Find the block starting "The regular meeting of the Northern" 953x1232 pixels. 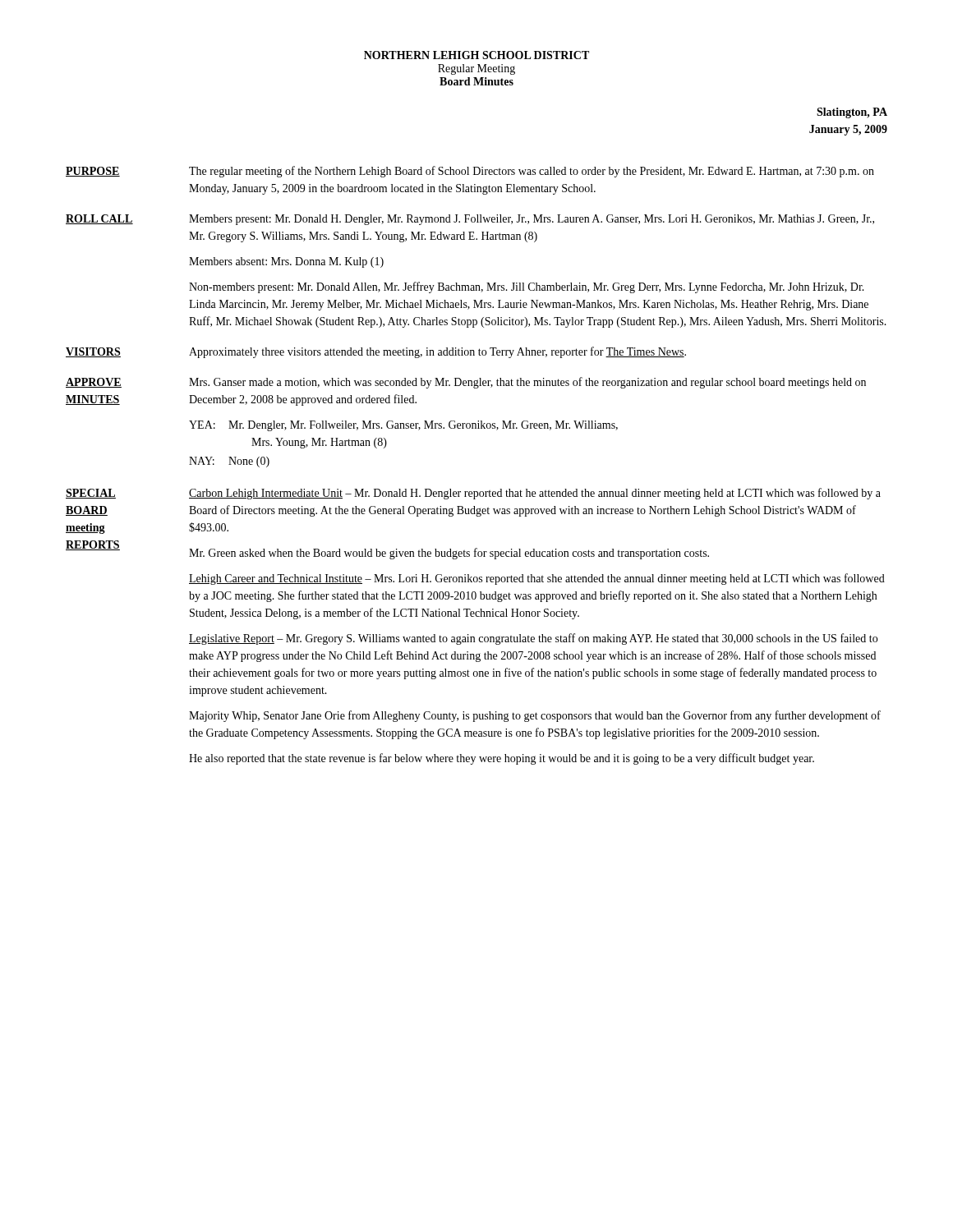tap(538, 180)
